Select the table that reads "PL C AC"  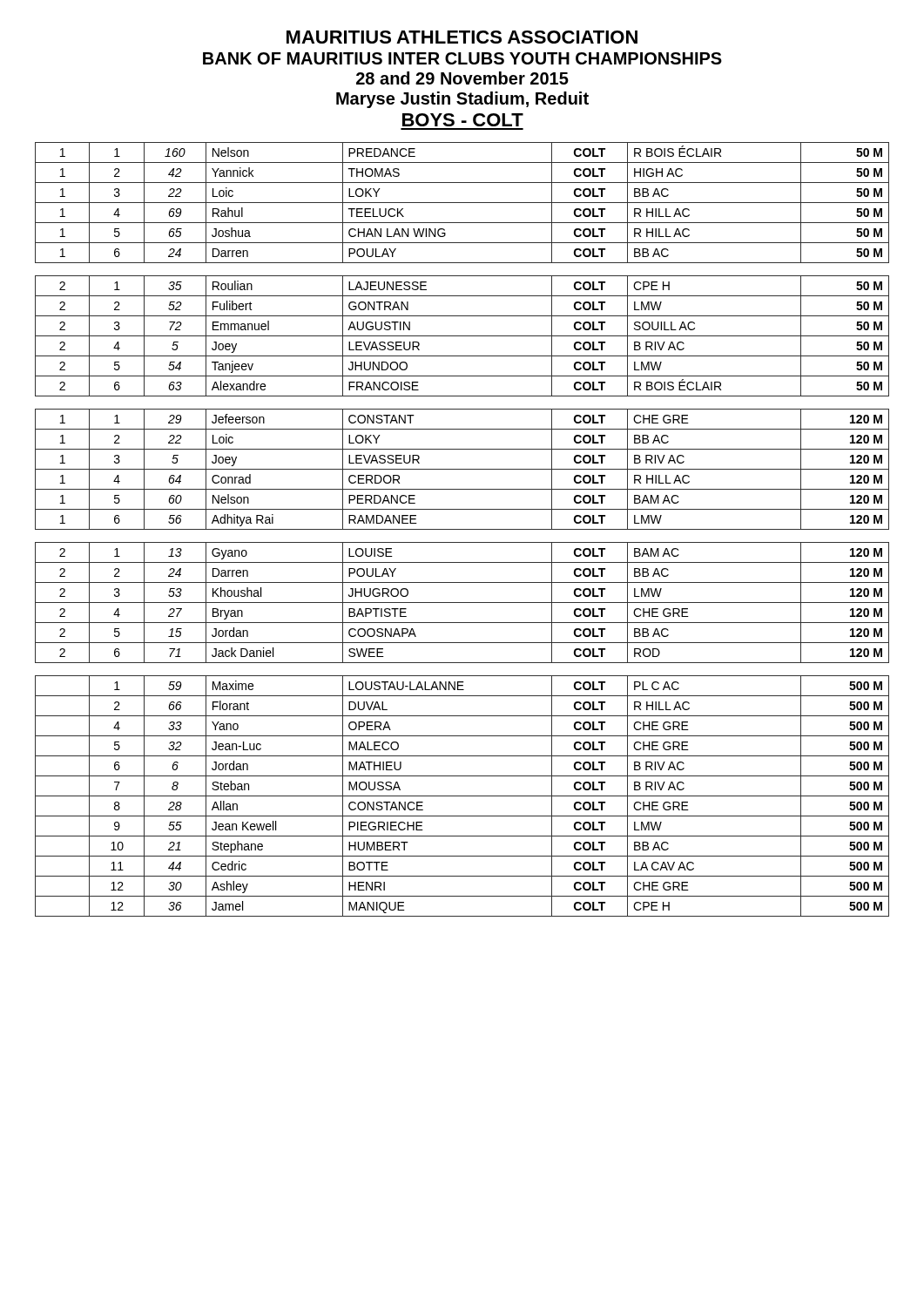[462, 535]
